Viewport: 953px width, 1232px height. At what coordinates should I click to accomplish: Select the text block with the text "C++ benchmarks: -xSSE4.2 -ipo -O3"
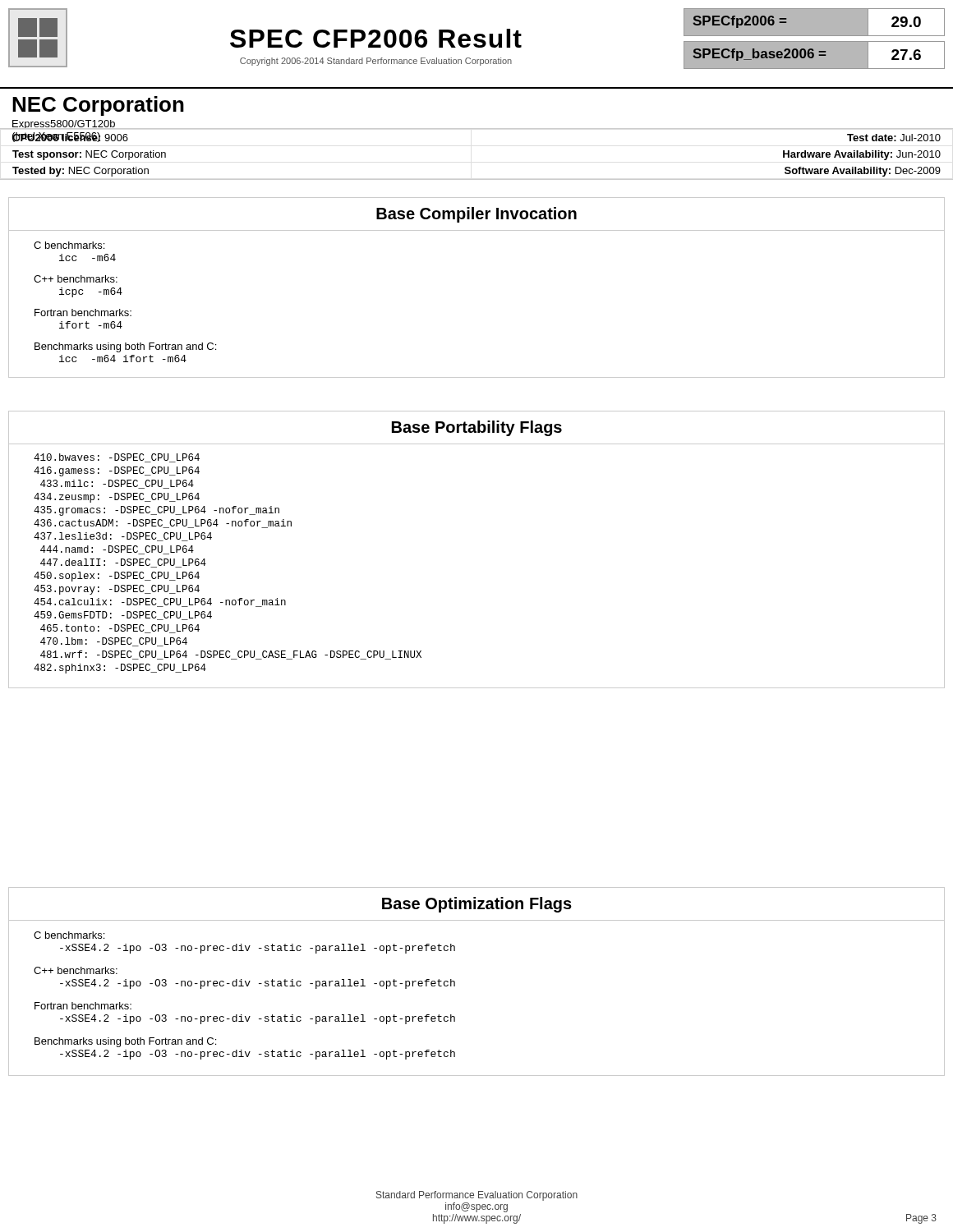click(x=245, y=977)
